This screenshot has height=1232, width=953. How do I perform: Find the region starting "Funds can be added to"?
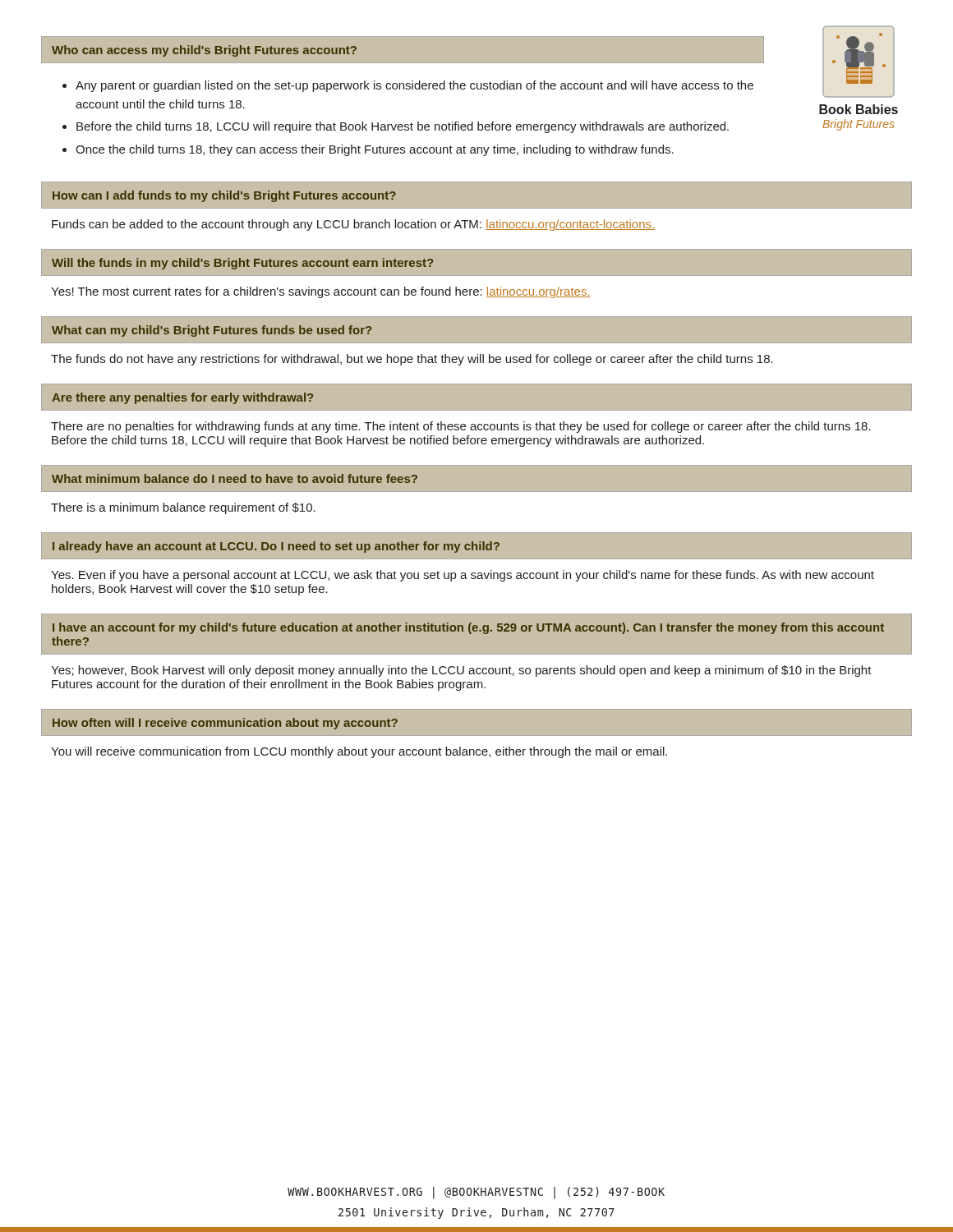(x=353, y=224)
